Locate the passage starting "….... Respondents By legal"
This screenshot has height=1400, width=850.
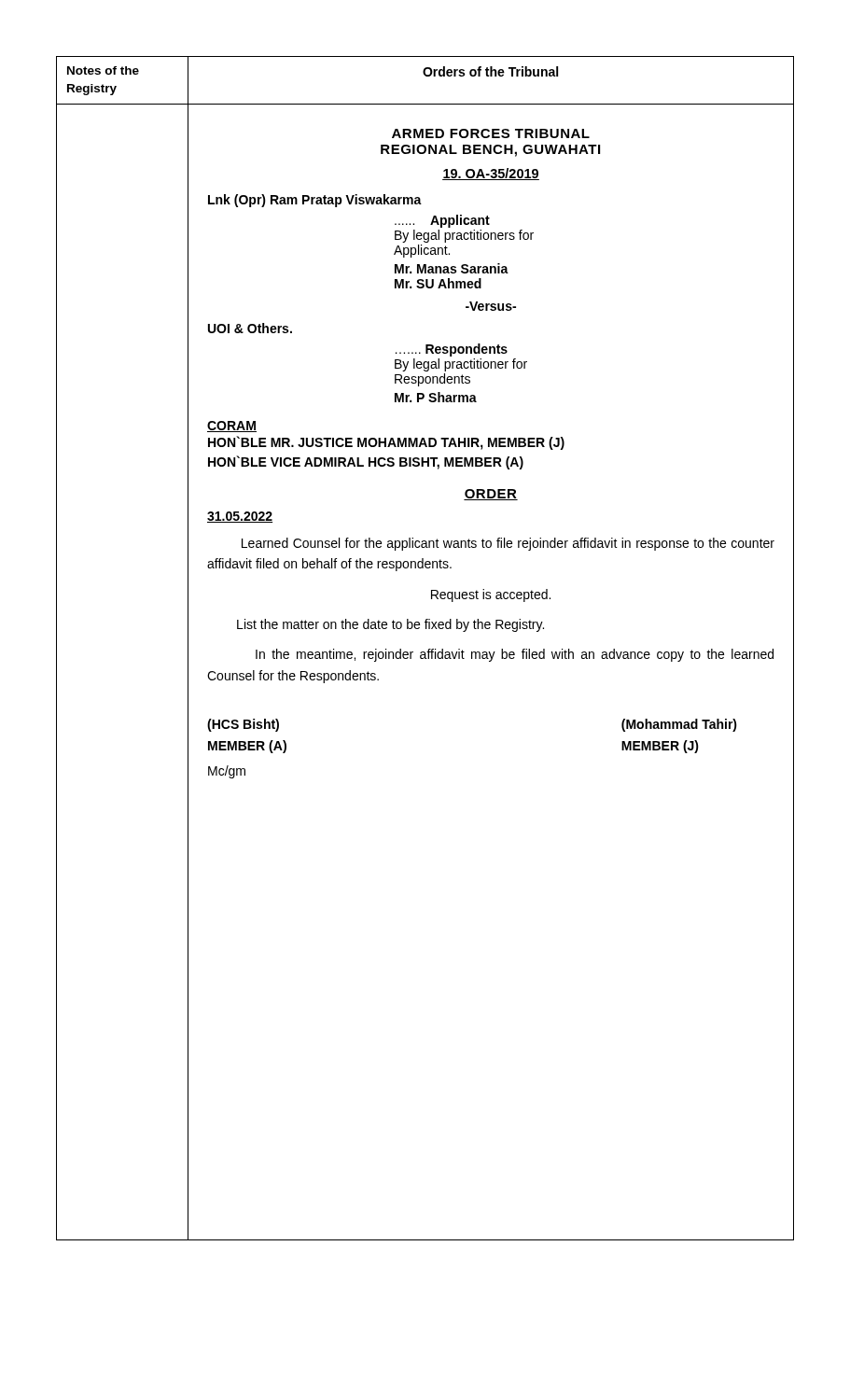(x=461, y=364)
